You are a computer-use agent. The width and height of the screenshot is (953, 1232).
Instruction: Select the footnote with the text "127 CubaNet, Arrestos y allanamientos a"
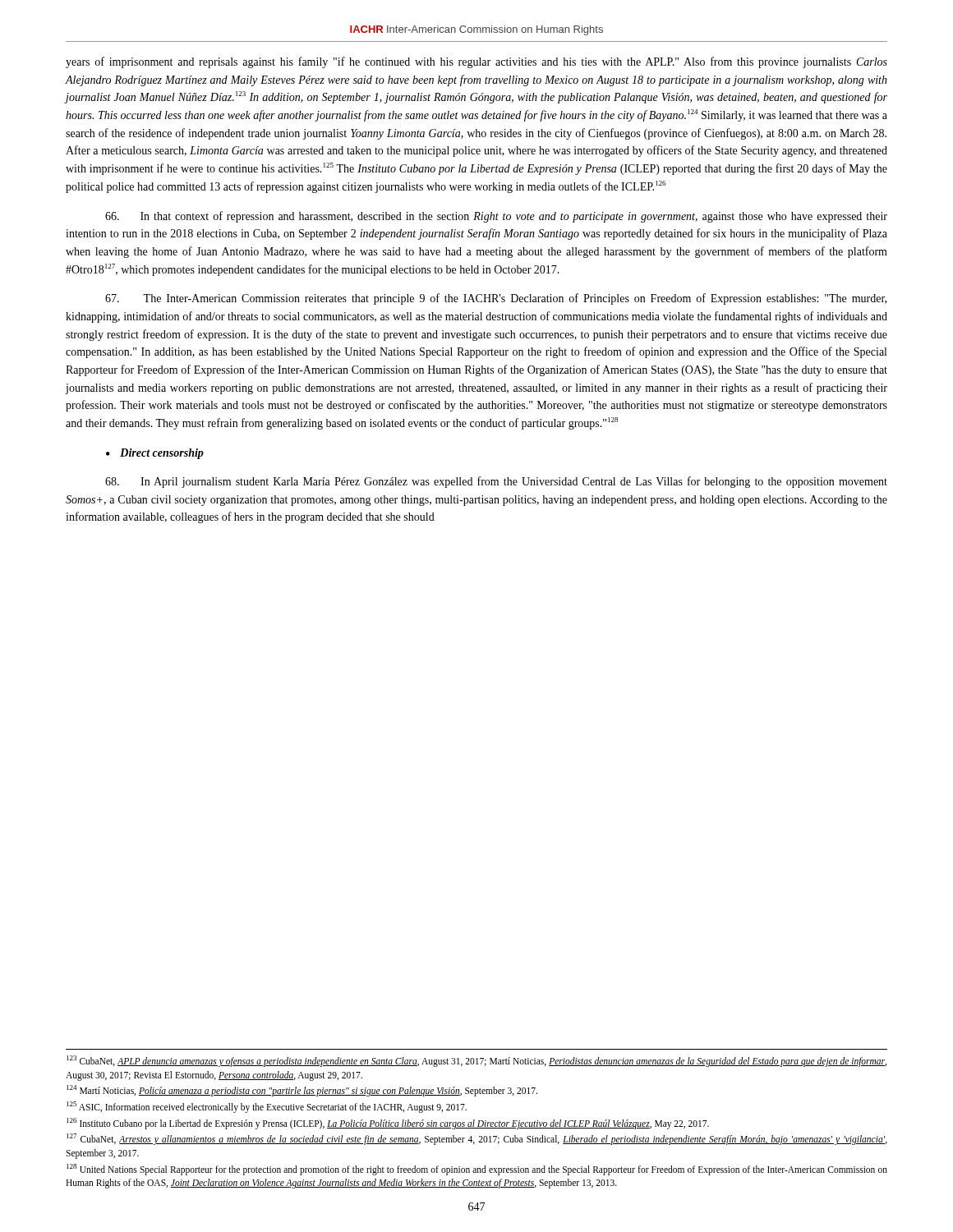pos(476,1145)
